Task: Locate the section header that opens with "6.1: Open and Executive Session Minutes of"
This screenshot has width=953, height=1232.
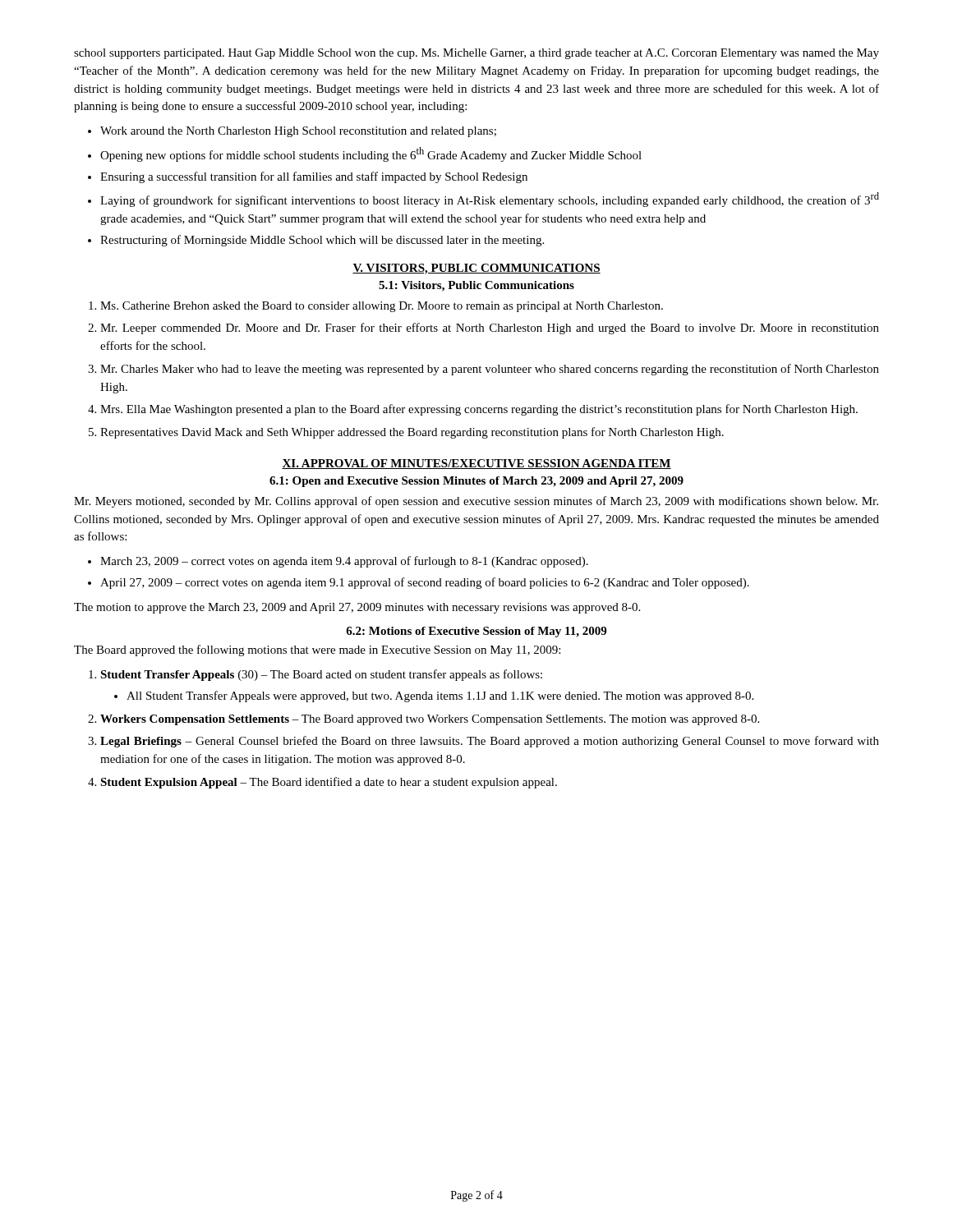Action: (x=476, y=481)
